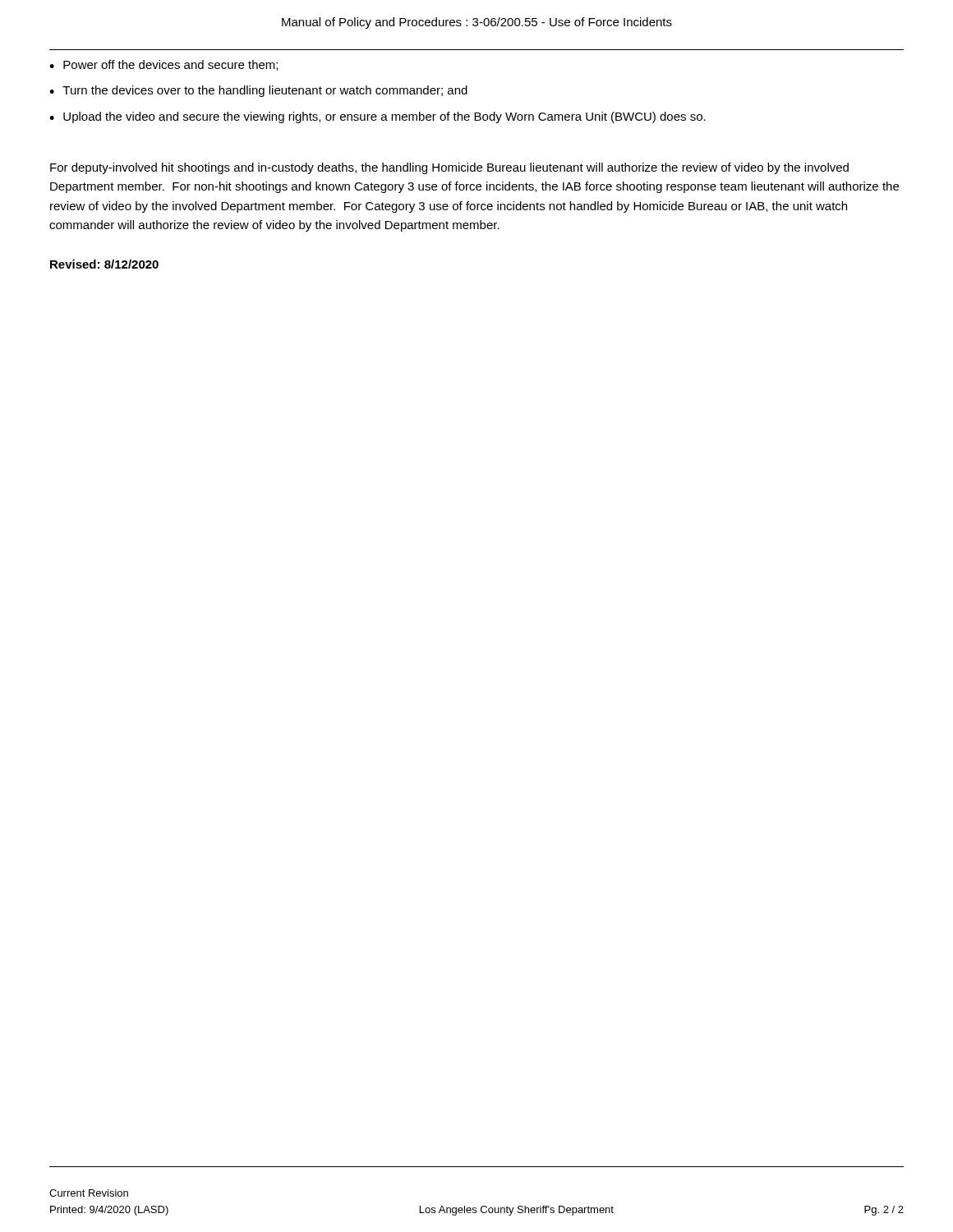
Task: Find the text that says "Revised: 8/12/2020"
Action: [104, 264]
